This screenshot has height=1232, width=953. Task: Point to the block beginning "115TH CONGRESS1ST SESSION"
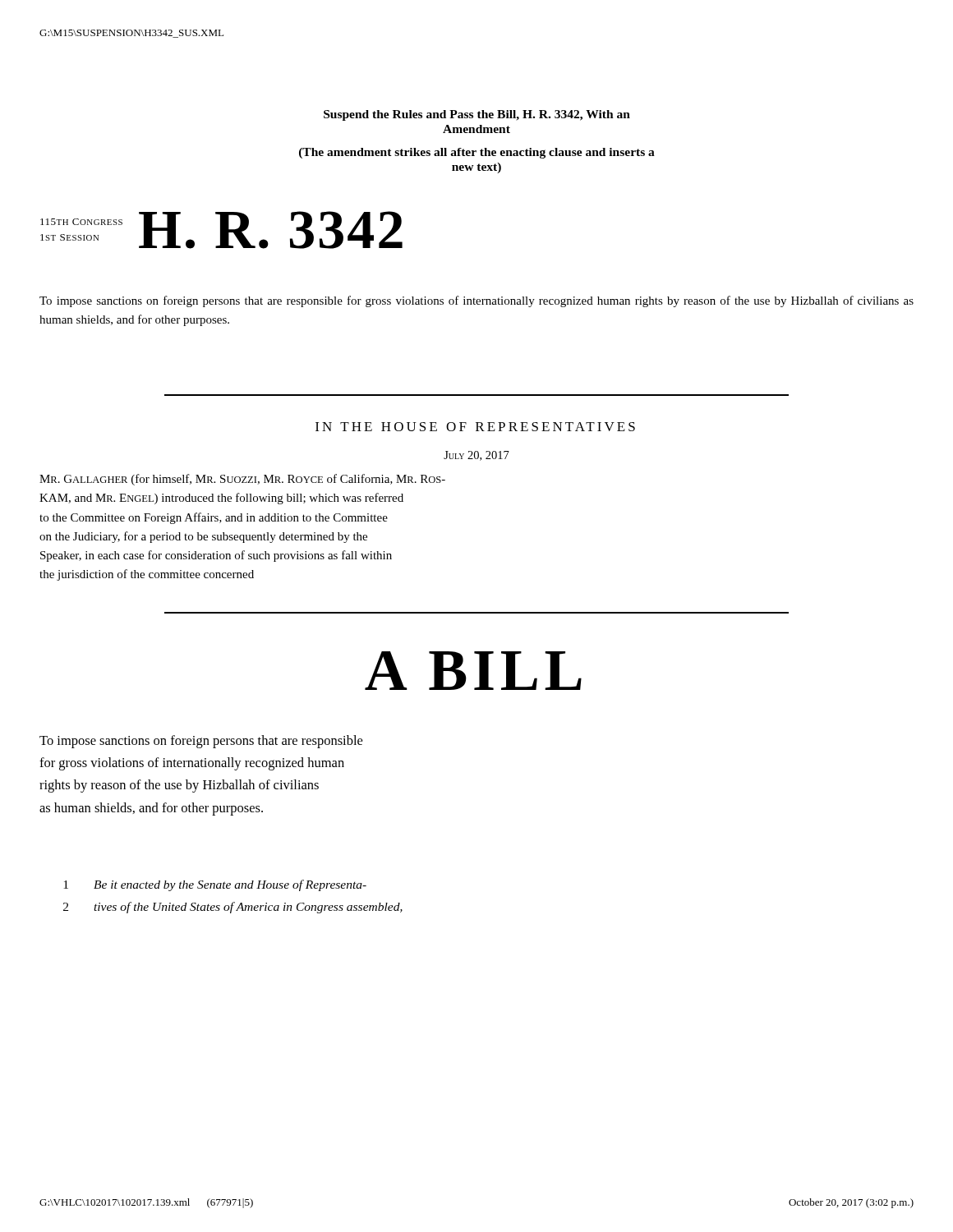[223, 229]
